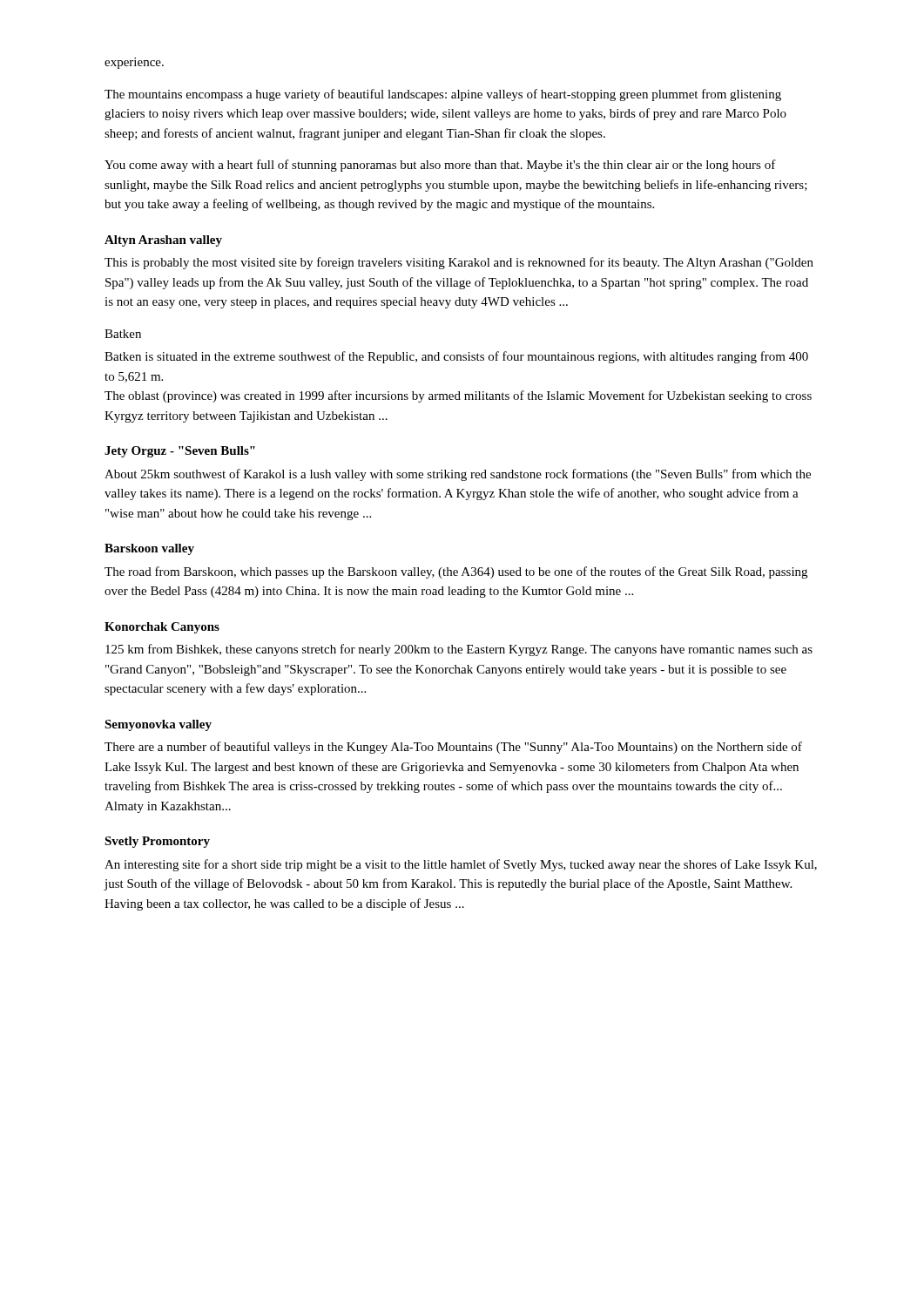Select the passage starting "There are a number of beautiful valleys"
This screenshot has height=1307, width=924.
point(453,776)
